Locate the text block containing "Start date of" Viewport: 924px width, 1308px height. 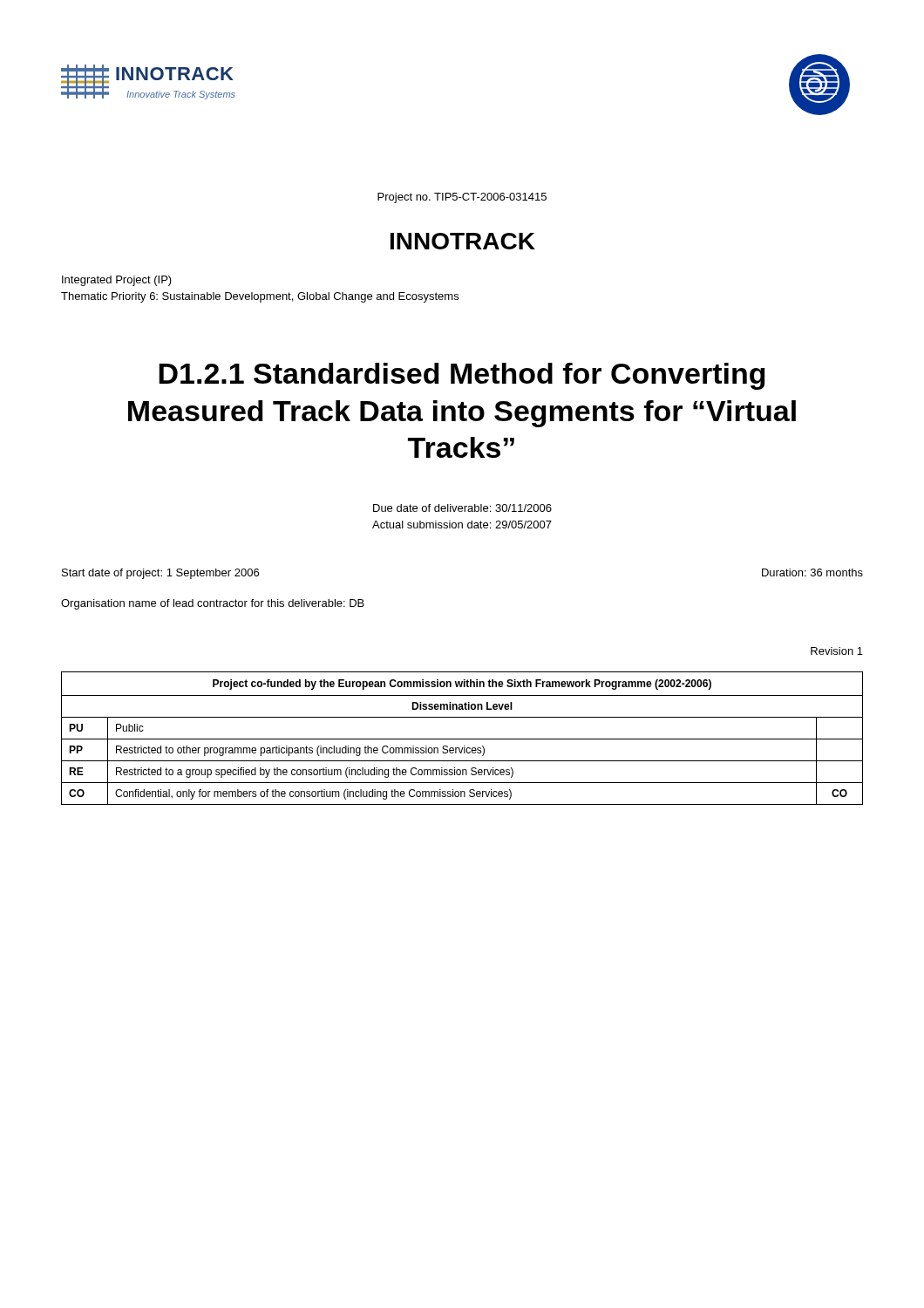coord(160,572)
